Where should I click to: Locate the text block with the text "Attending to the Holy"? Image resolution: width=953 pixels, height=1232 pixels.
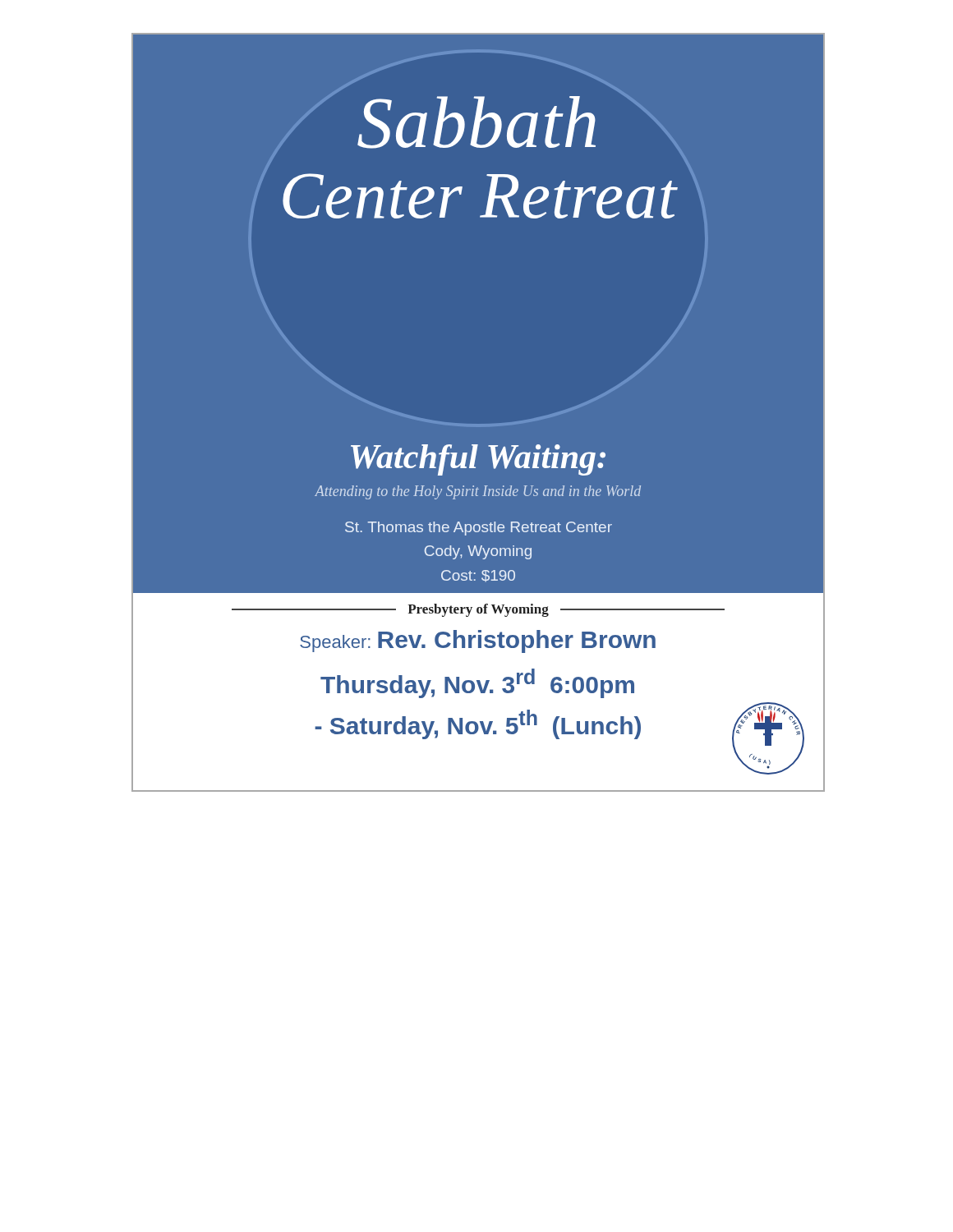click(478, 492)
